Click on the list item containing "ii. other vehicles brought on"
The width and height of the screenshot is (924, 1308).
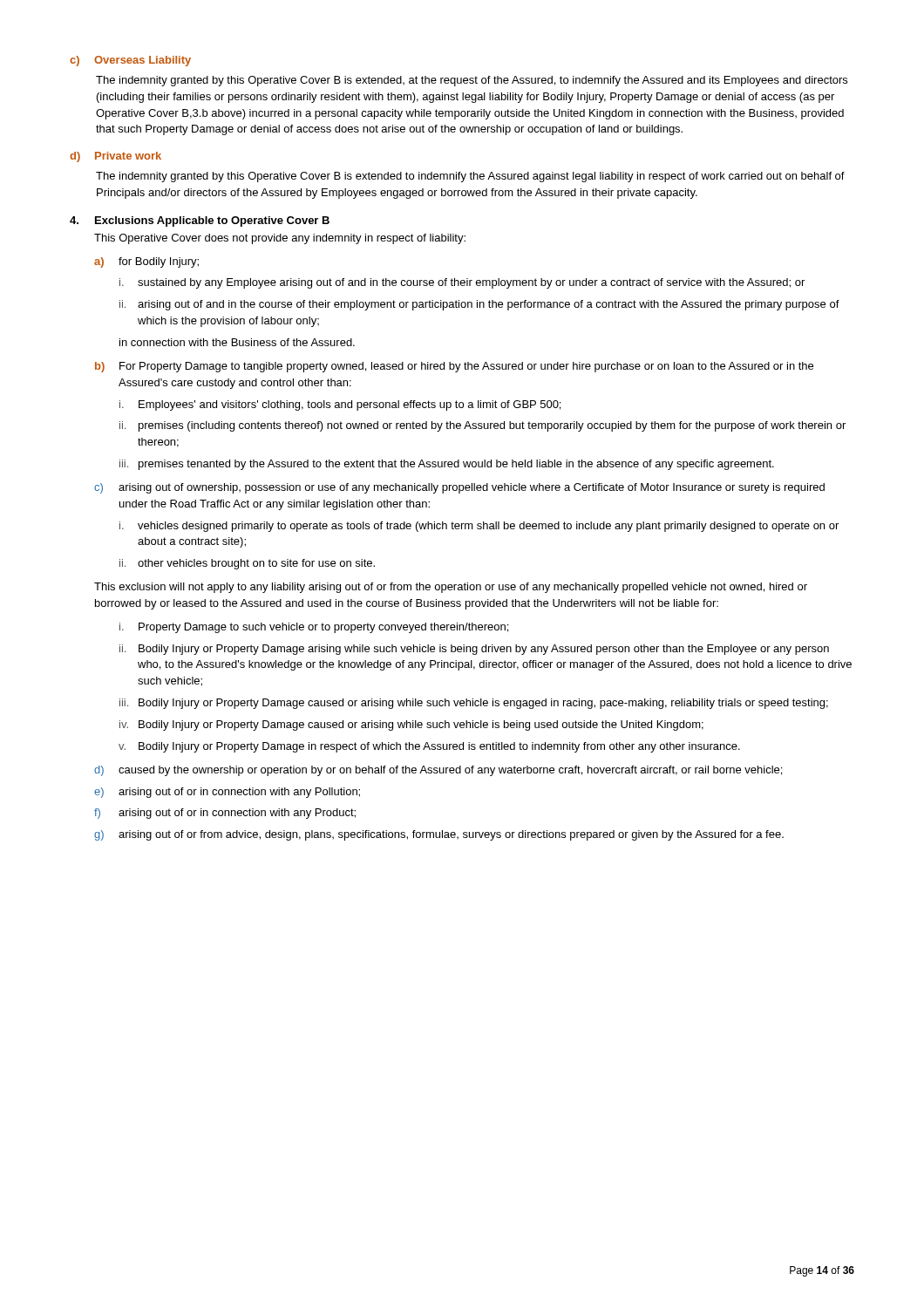tap(247, 564)
